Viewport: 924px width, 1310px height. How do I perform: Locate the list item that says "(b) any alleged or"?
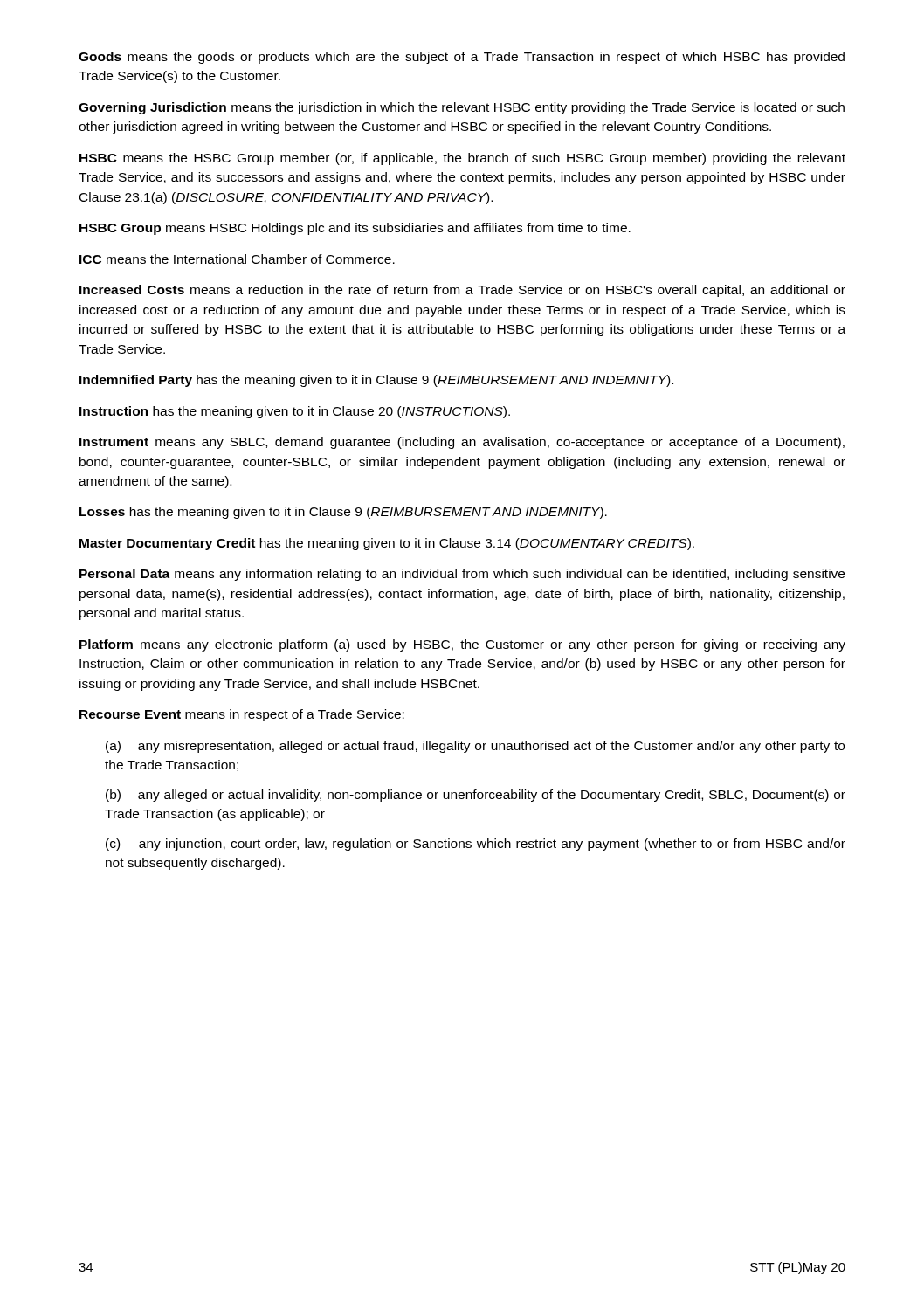[x=475, y=804]
